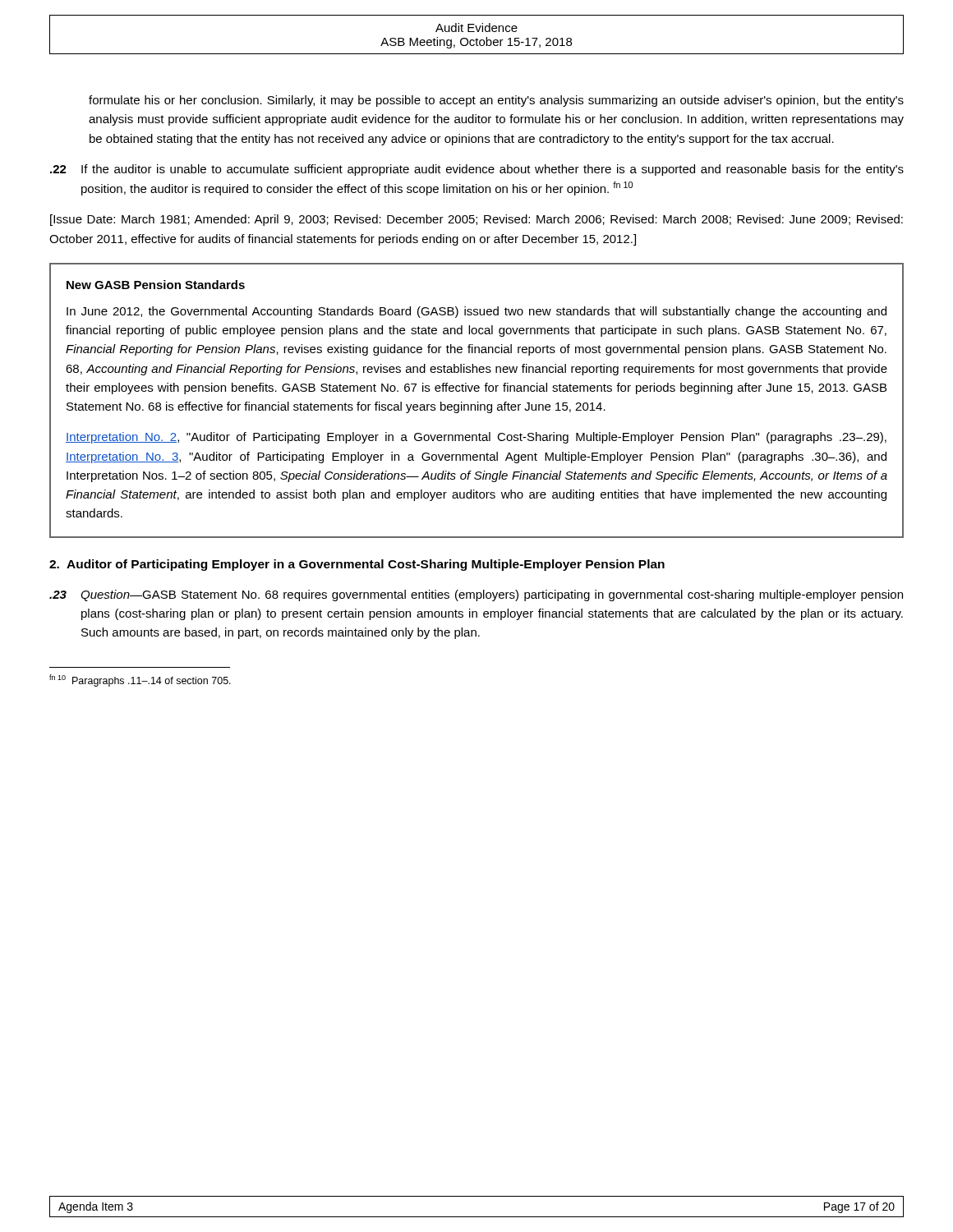The height and width of the screenshot is (1232, 953).
Task: Navigate to the text block starting ".22 If the"
Action: point(476,179)
